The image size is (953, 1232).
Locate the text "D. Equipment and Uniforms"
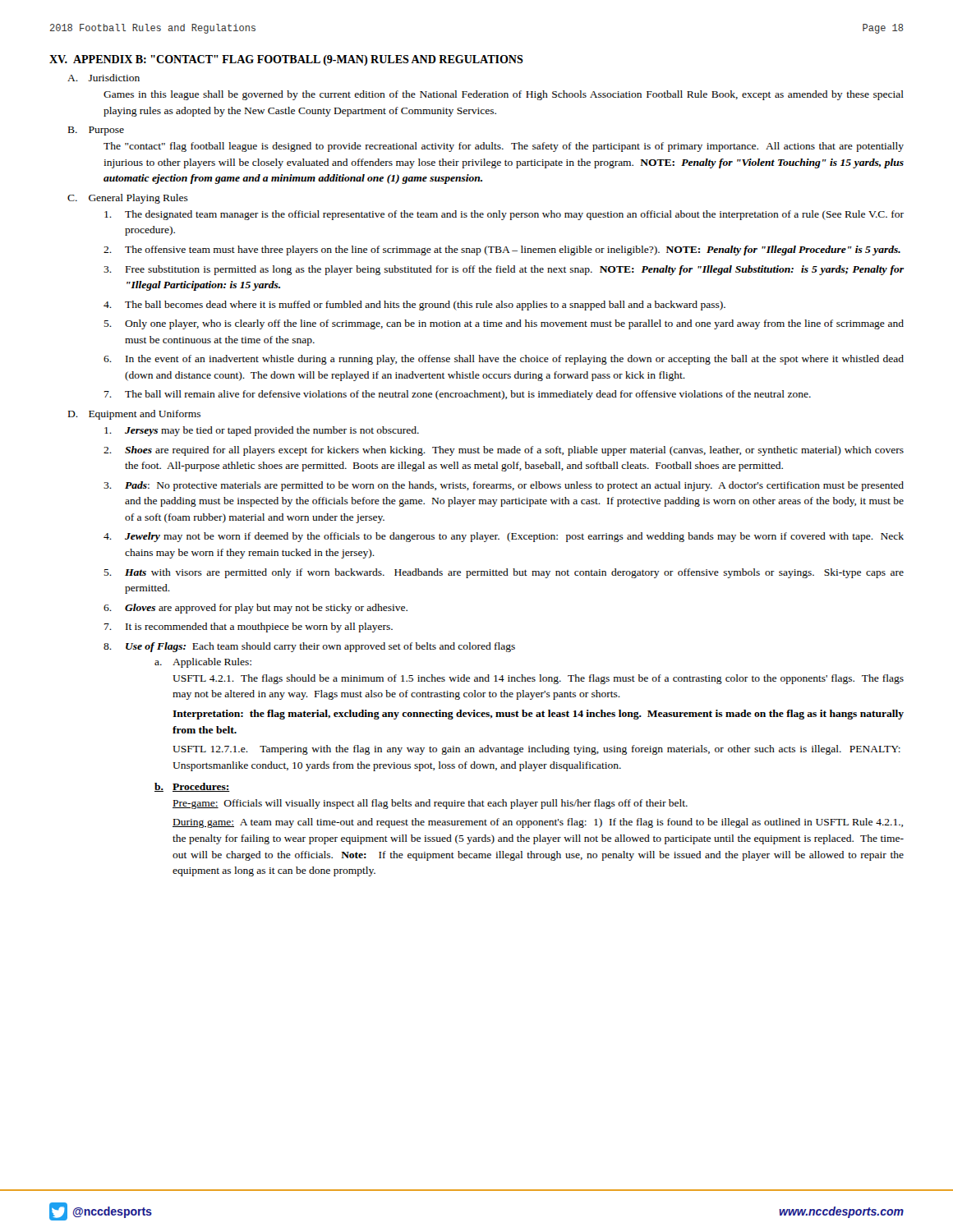click(134, 414)
